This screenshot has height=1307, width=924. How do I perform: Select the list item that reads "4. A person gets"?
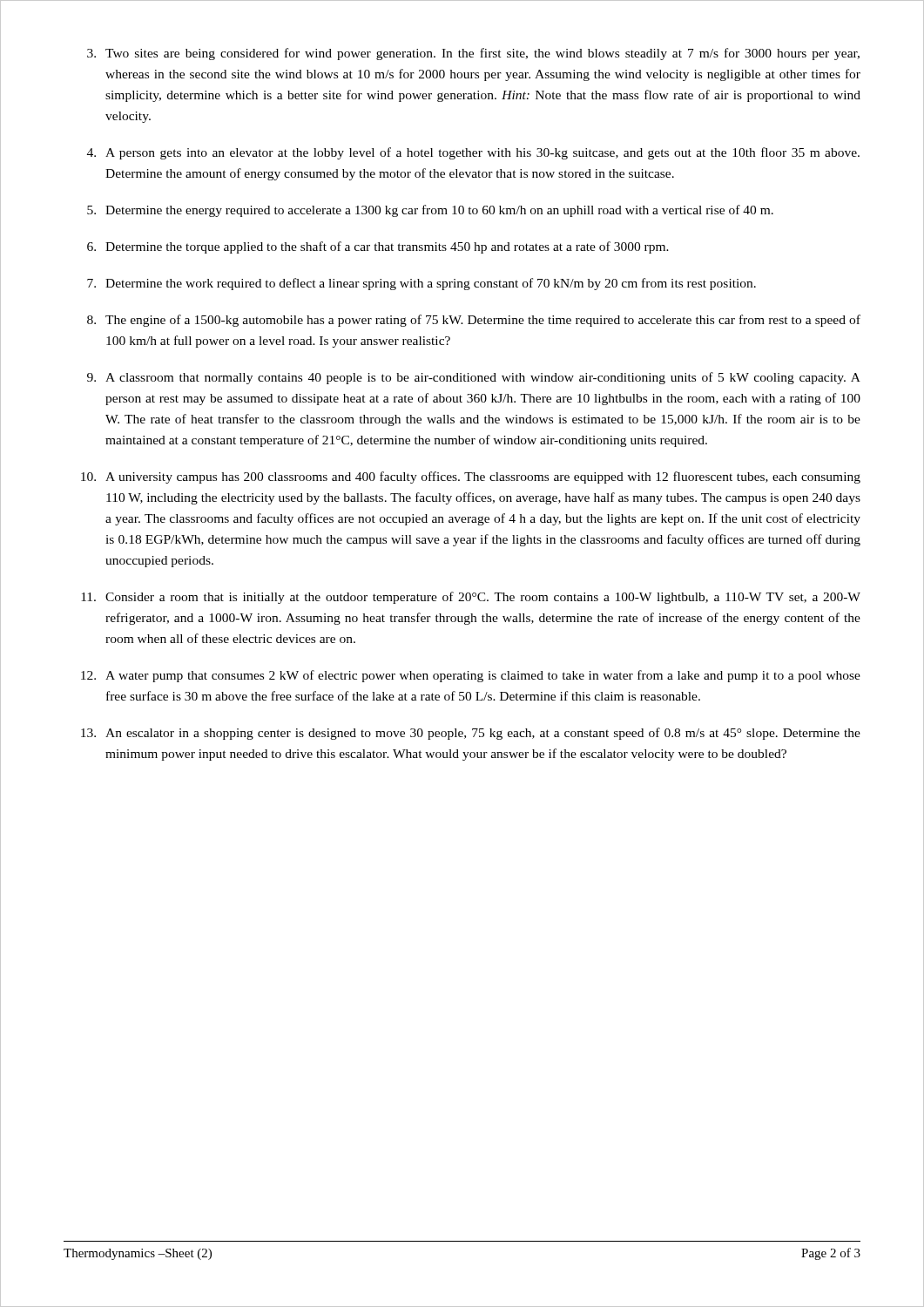coord(462,163)
